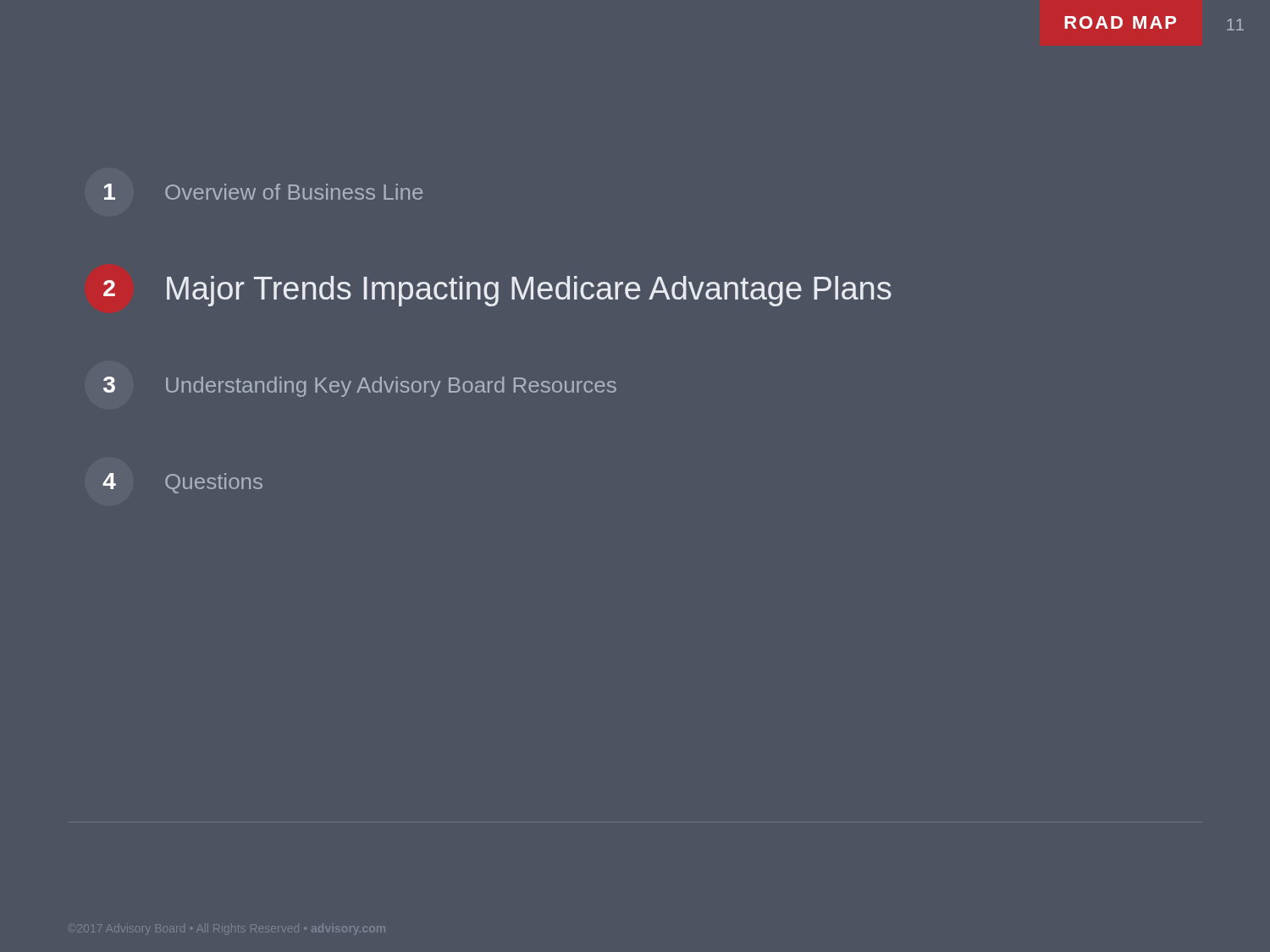Click the passage that begins "3 Understanding Key Advisory Board"
Screen dimensions: 952x1270
[x=351, y=385]
